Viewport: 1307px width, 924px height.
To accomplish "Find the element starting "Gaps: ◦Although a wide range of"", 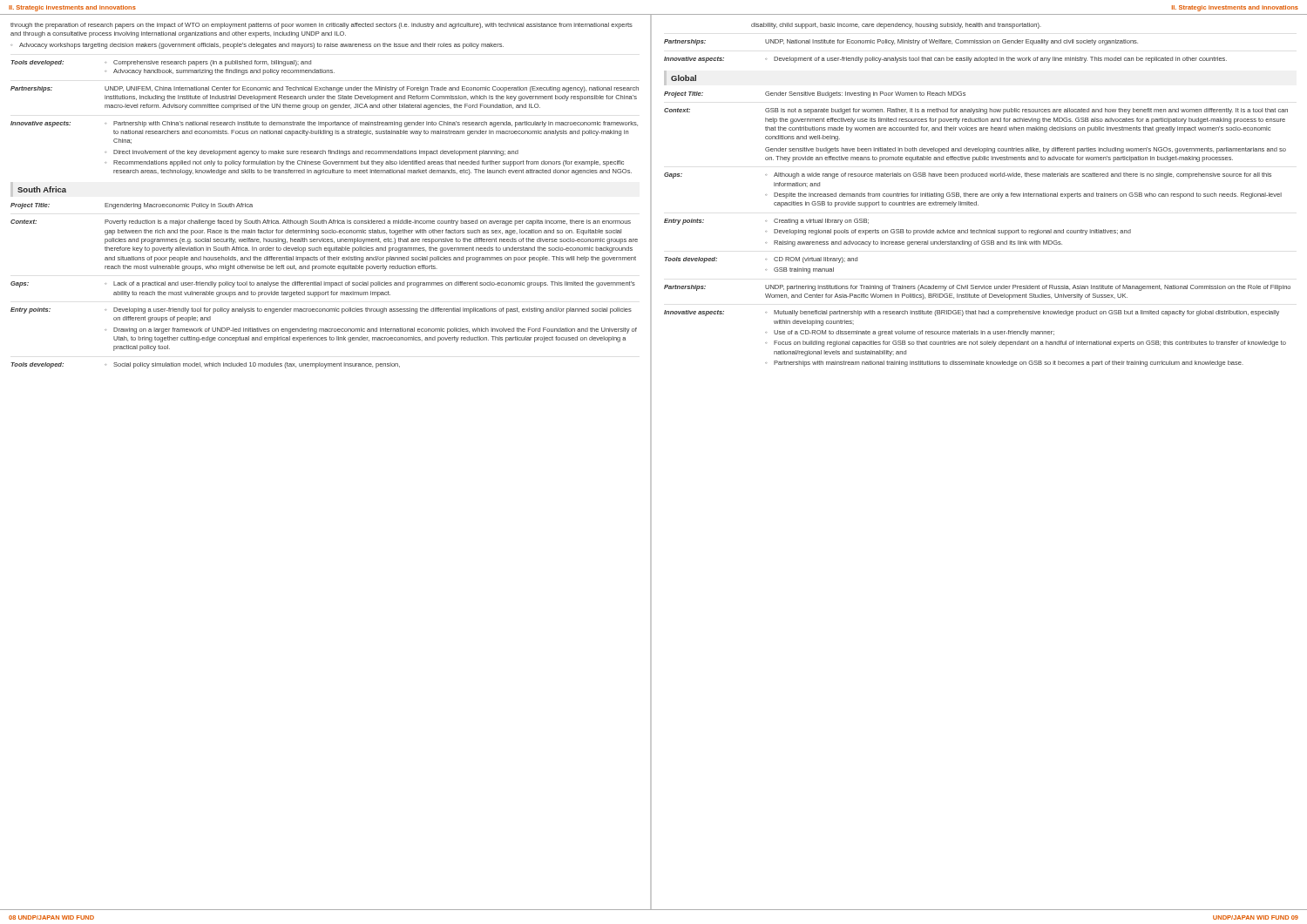I will 980,190.
